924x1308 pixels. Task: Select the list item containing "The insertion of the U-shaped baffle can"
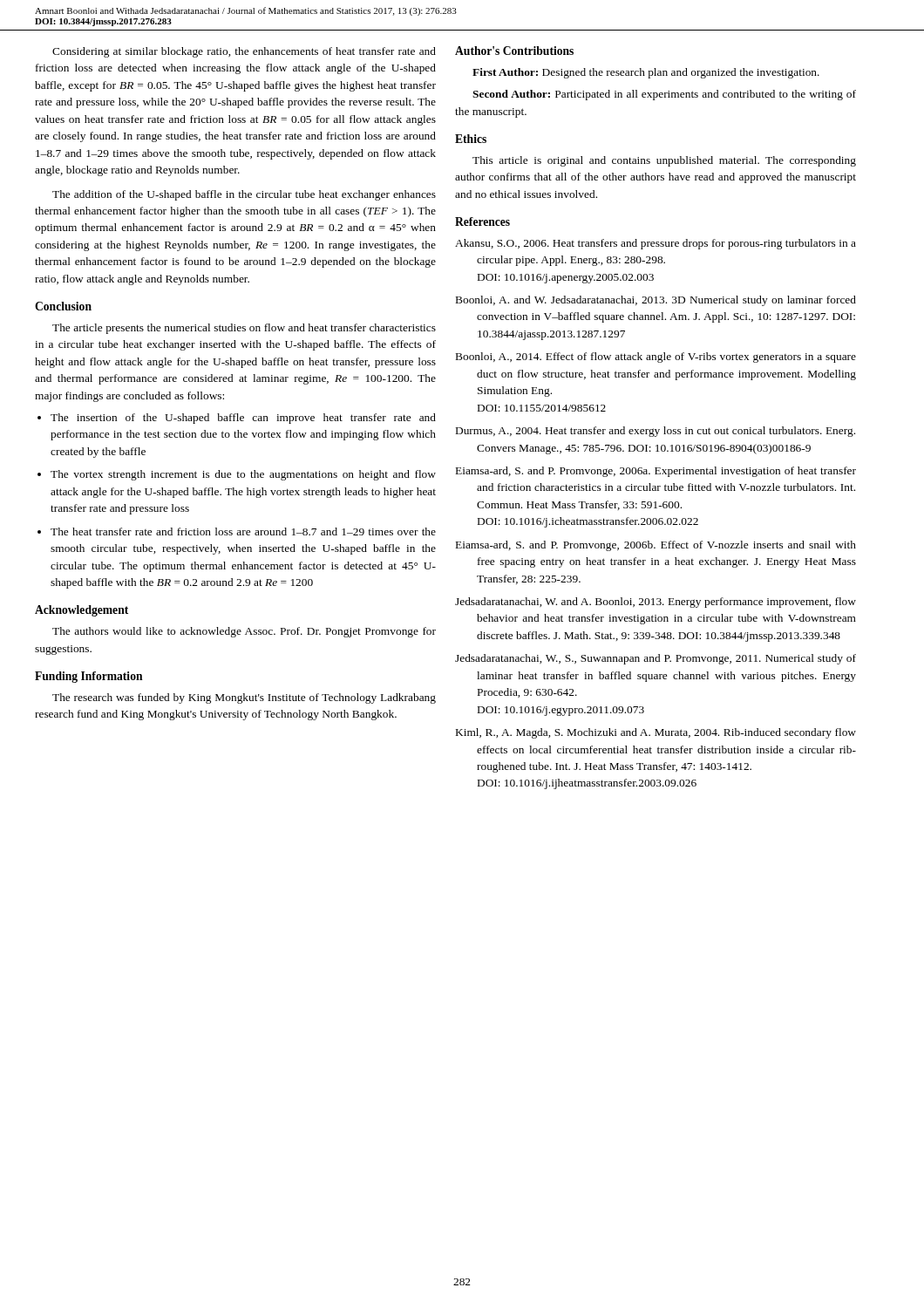(243, 434)
